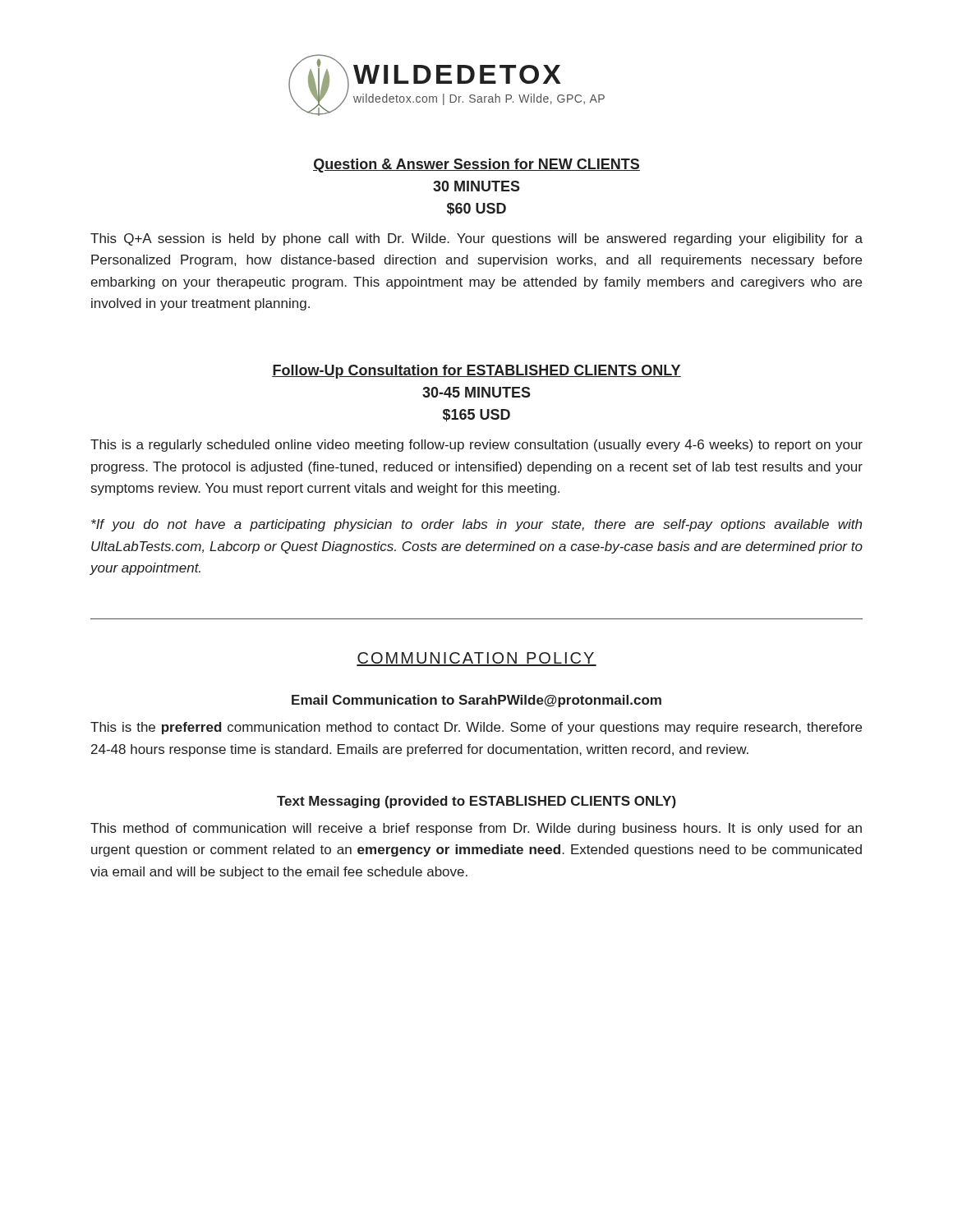953x1232 pixels.
Task: Click the section header that begins "Email Communication to"
Action: 476,701
